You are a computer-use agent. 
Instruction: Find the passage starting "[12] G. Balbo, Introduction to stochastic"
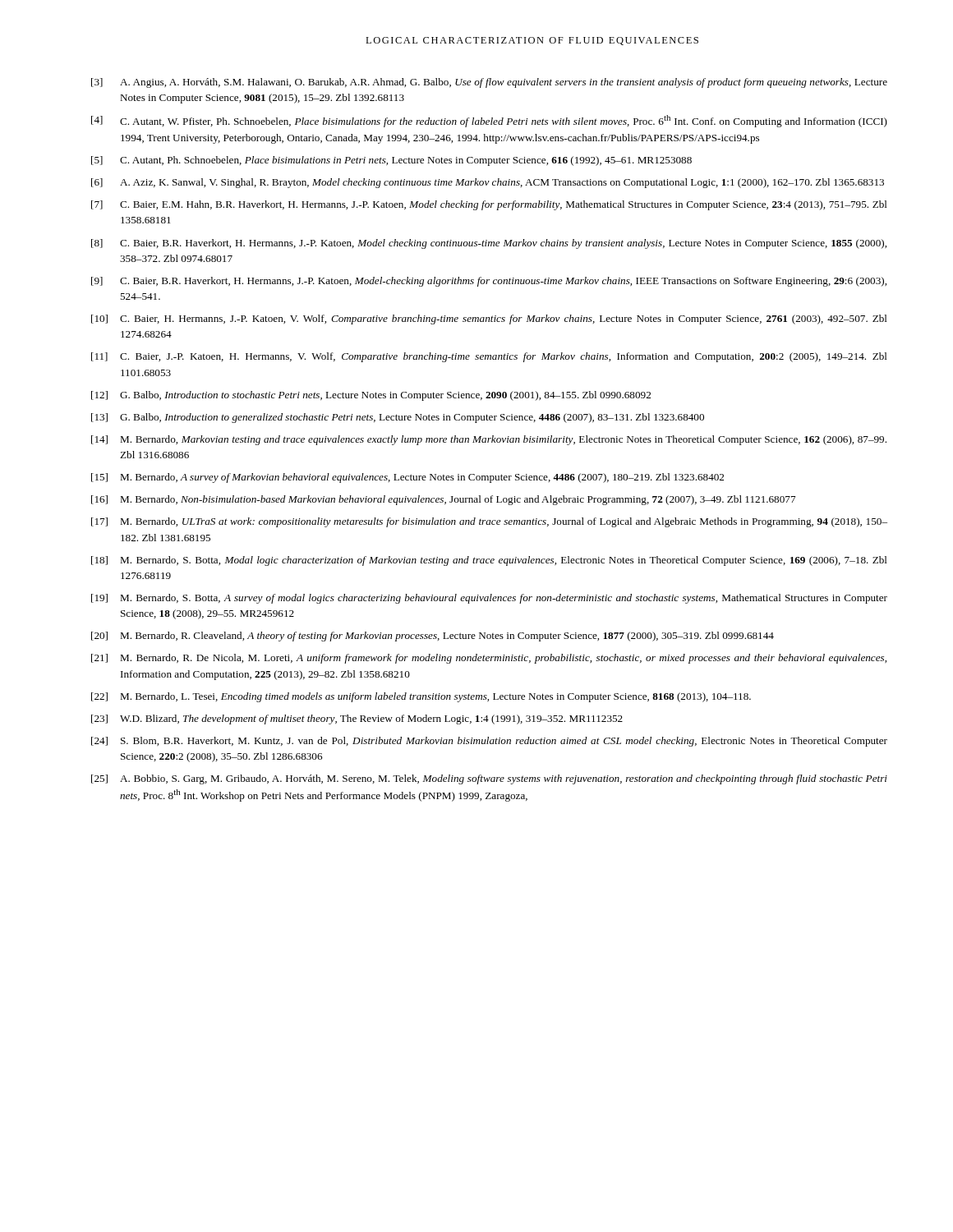[x=489, y=394]
